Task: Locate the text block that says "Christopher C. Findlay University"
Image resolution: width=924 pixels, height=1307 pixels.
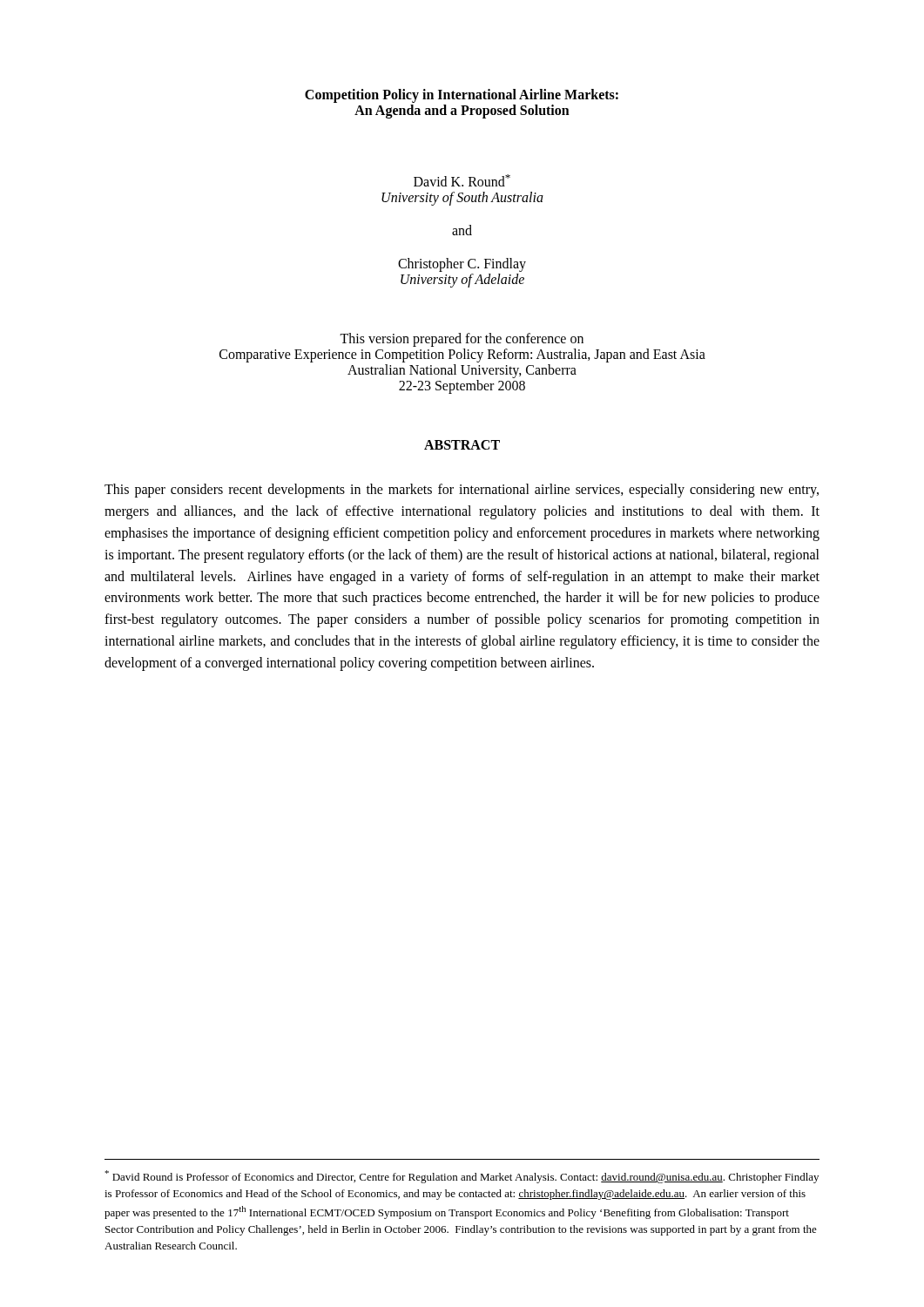Action: tap(462, 272)
